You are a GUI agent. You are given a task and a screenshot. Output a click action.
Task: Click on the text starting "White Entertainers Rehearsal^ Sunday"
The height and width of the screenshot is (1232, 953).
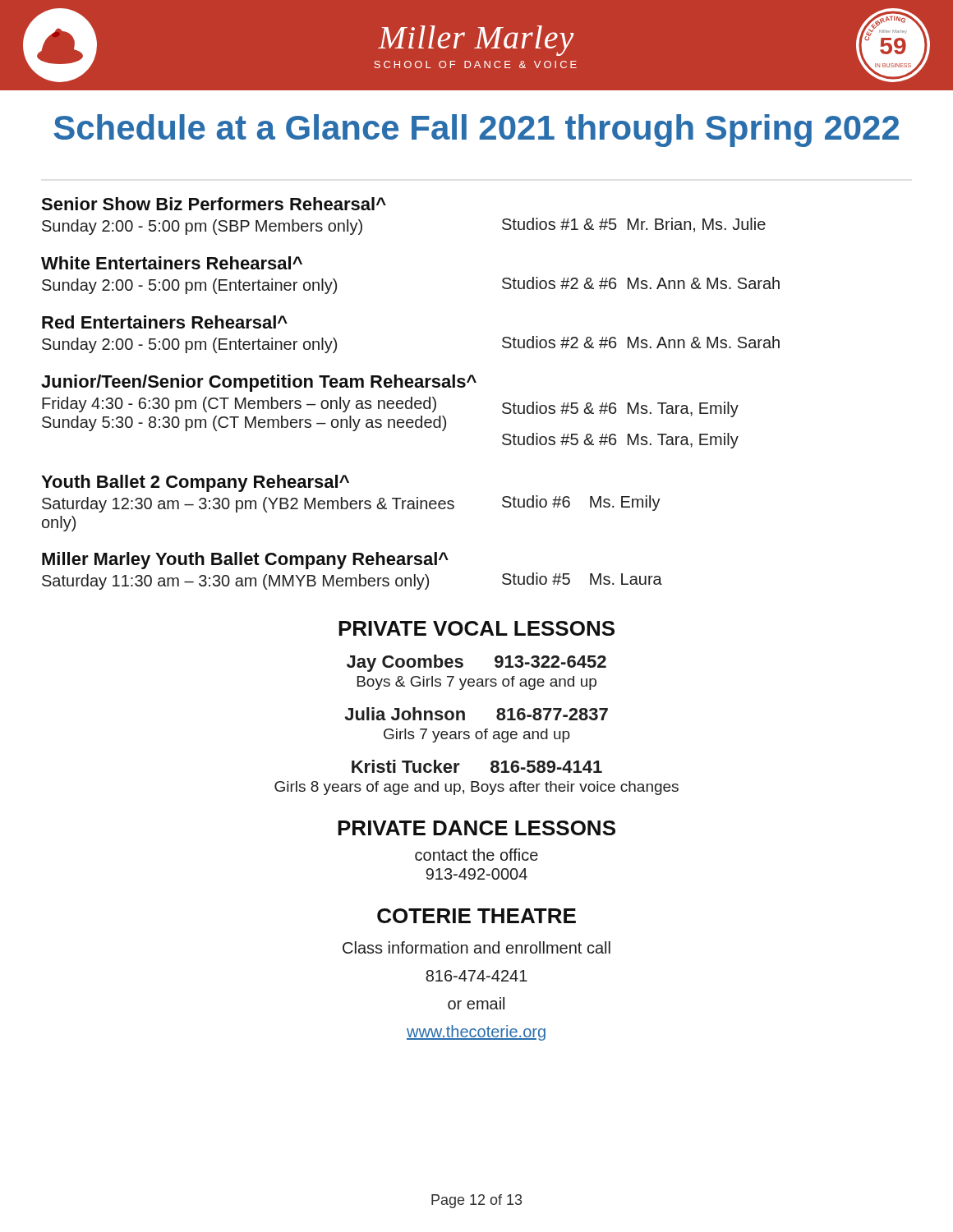tap(172, 263)
